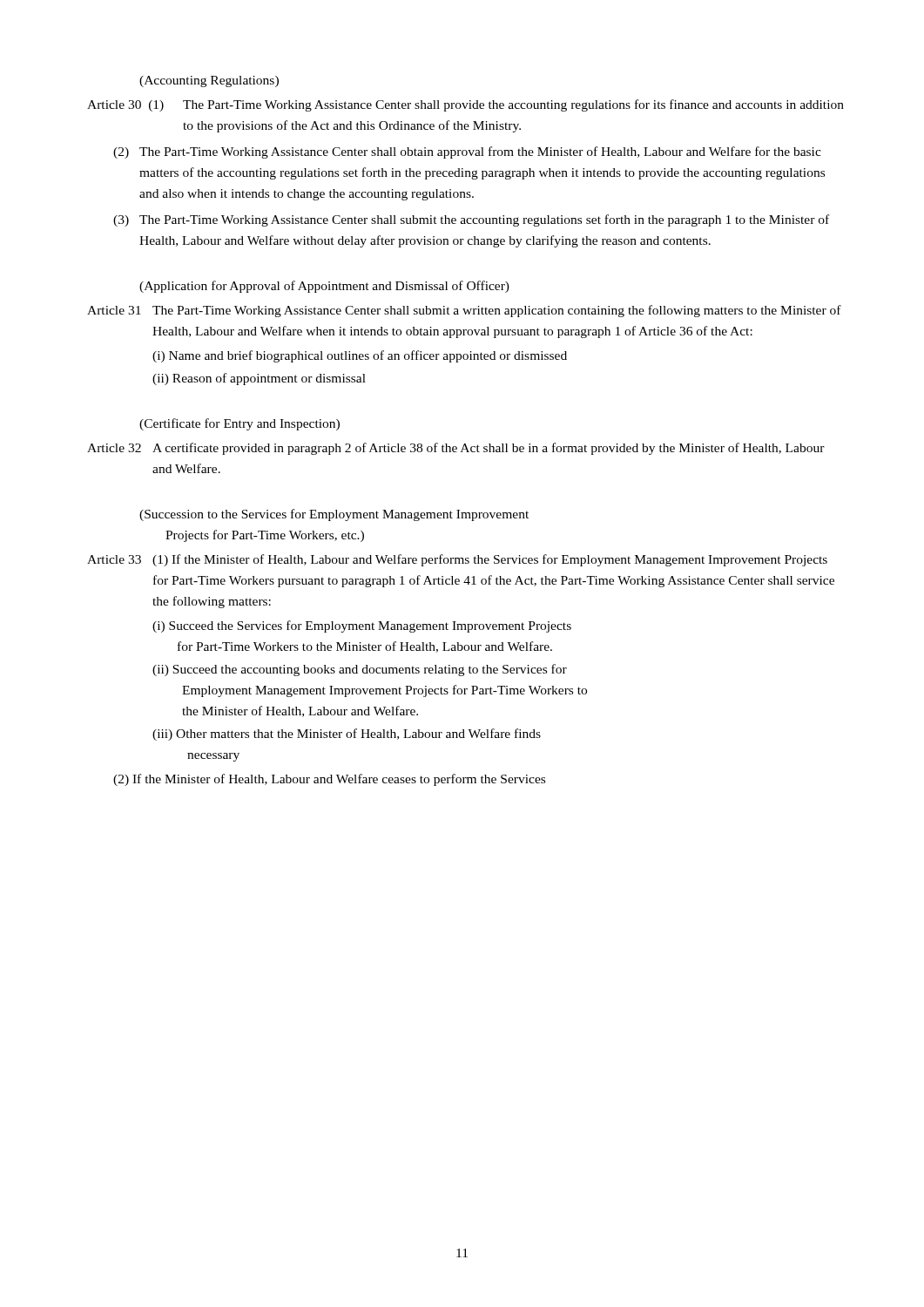Point to the passage starting "(i) Name and brief biographical outlines of an"
The image size is (924, 1307).
(499, 356)
